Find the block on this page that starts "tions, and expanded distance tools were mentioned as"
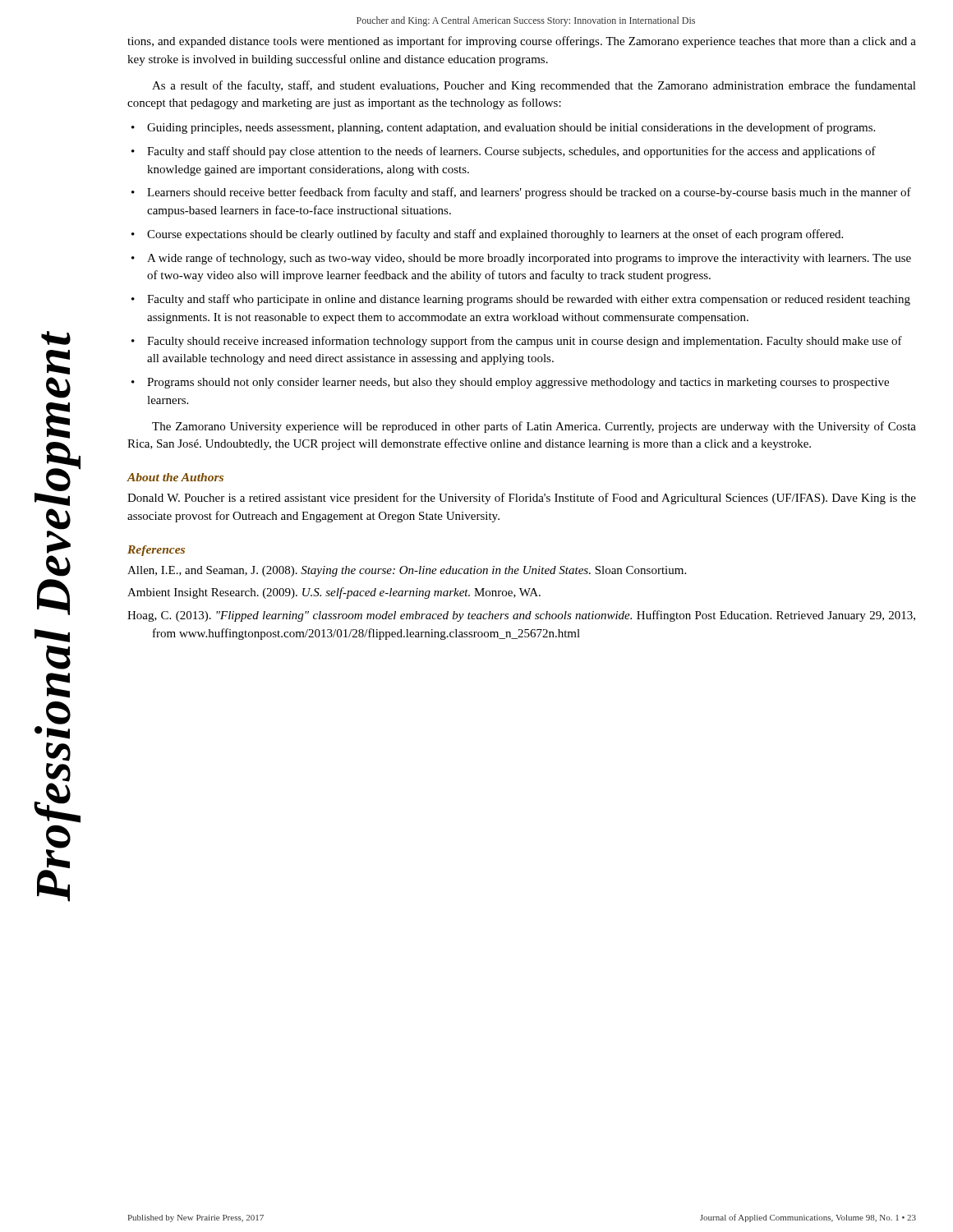The image size is (953, 1232). pyautogui.click(x=522, y=50)
